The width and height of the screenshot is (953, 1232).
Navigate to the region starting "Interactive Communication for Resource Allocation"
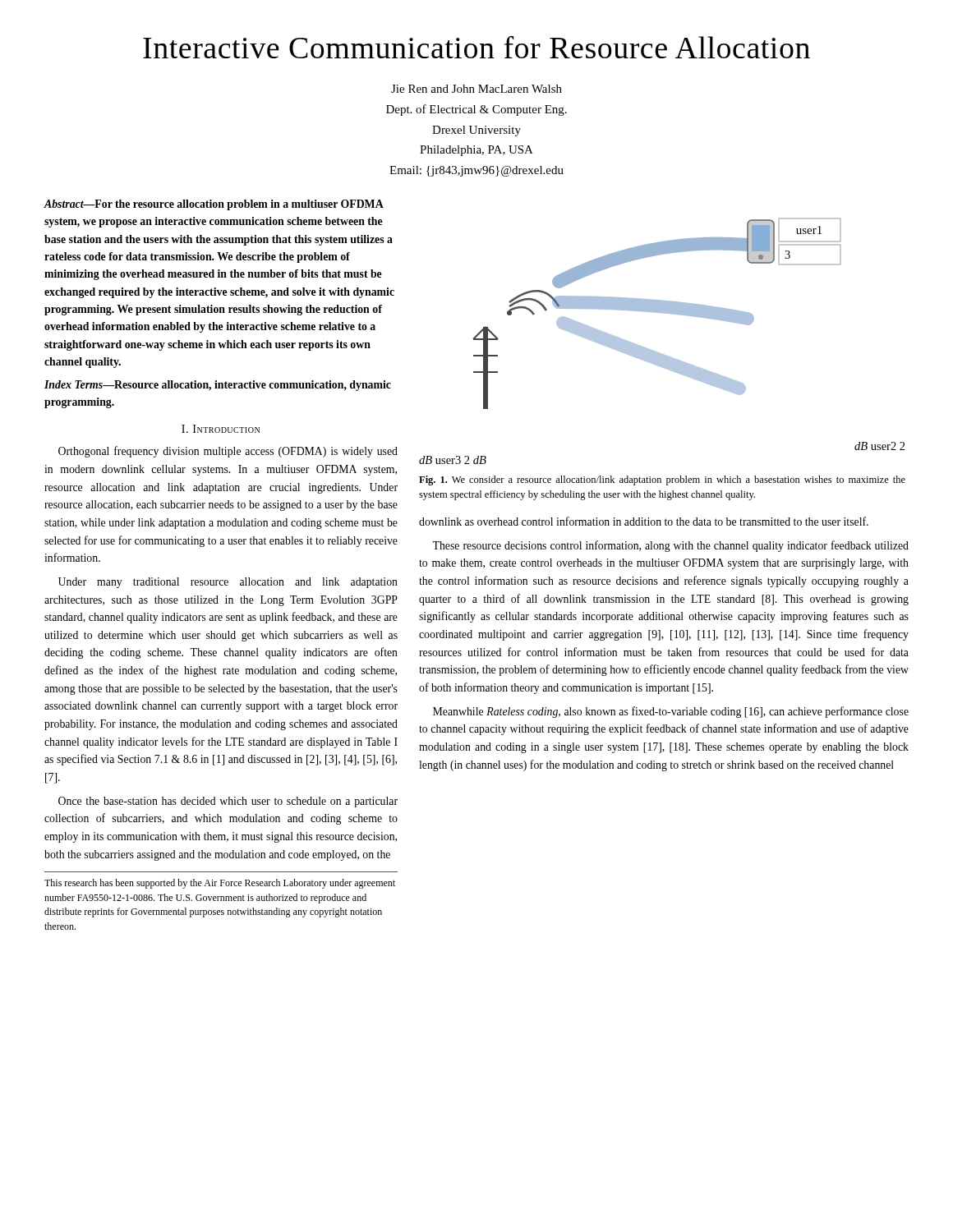pos(476,48)
